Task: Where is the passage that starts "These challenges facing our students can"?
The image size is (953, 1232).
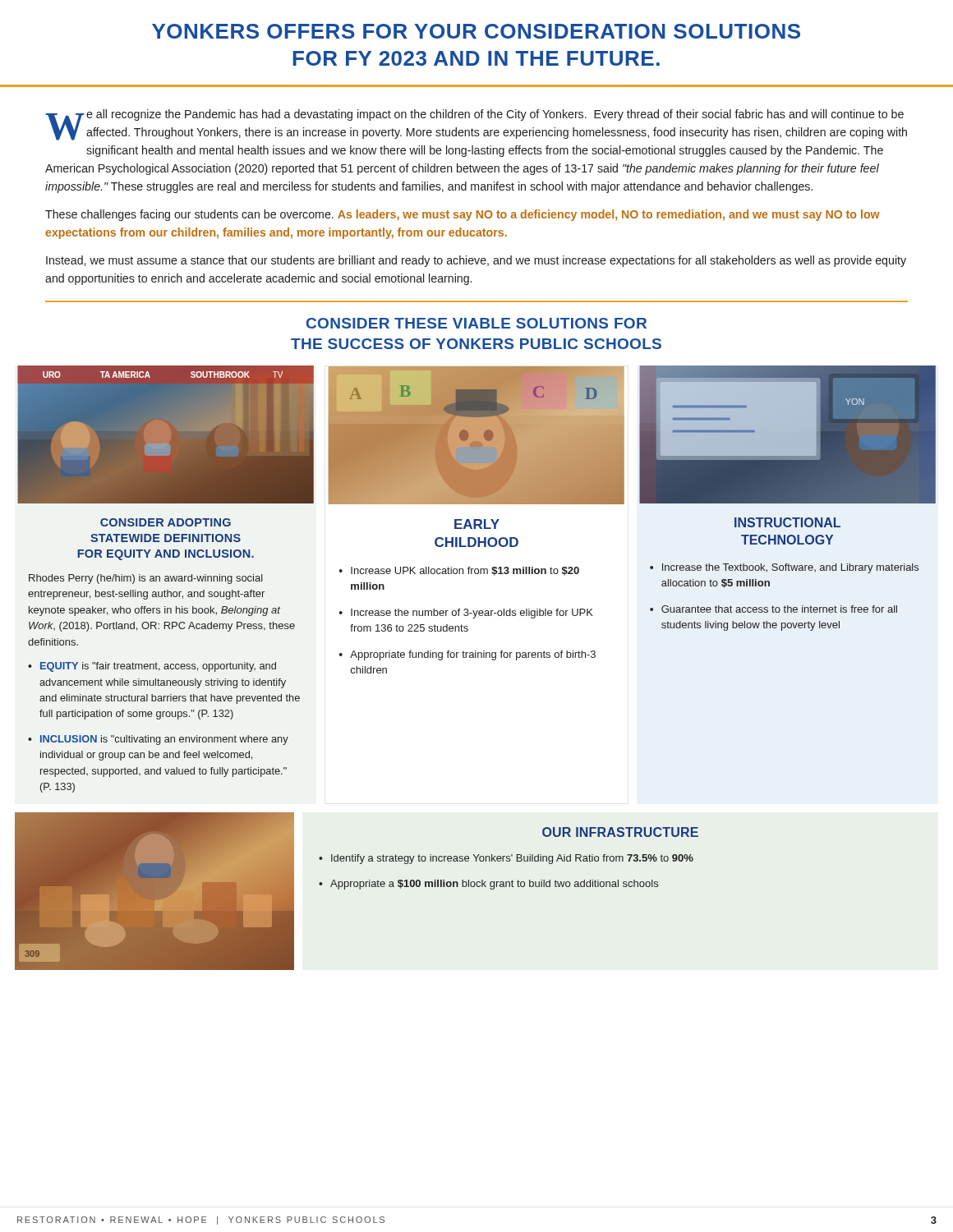Action: click(476, 223)
